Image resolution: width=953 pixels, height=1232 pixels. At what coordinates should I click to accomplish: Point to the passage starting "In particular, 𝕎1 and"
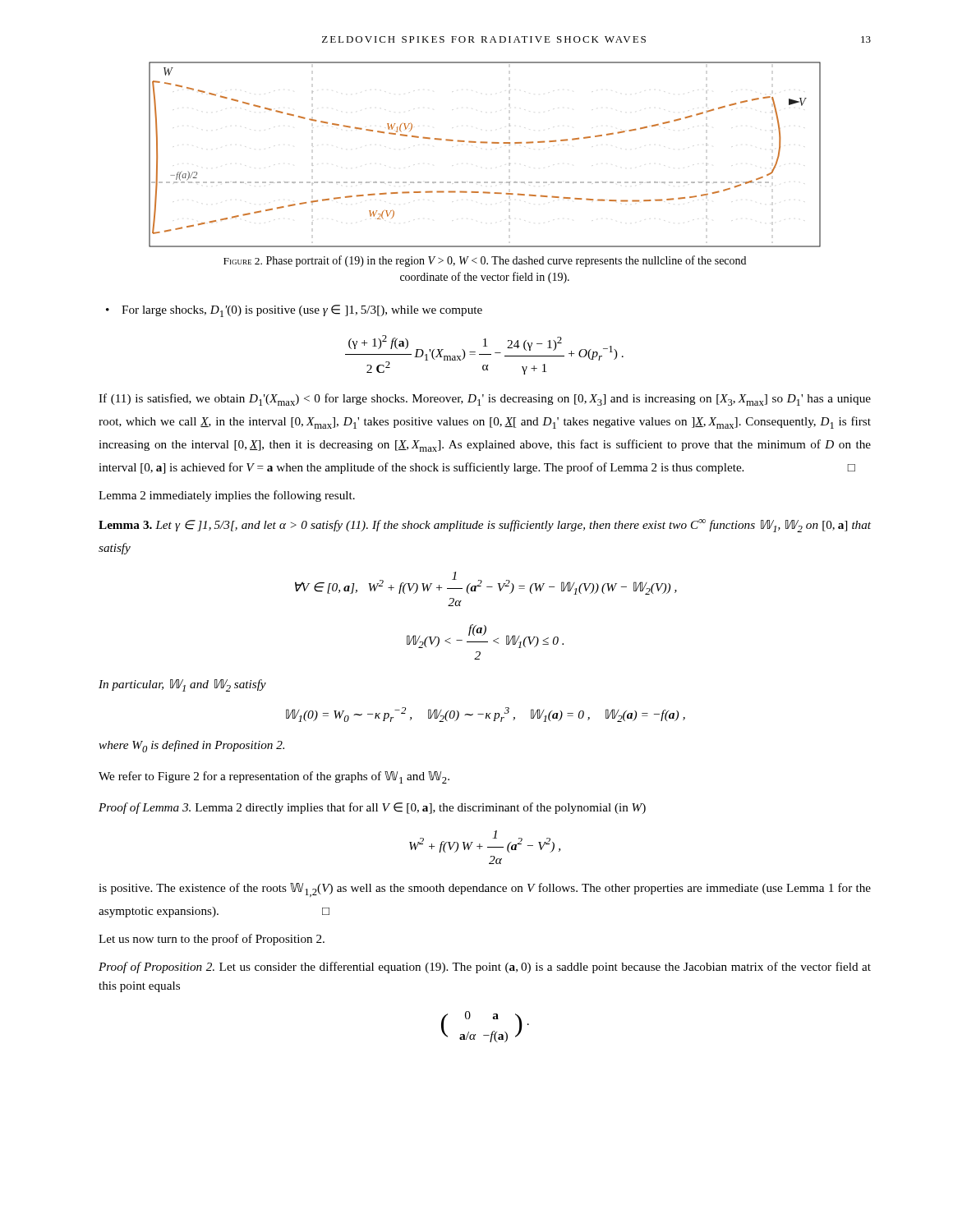click(182, 685)
